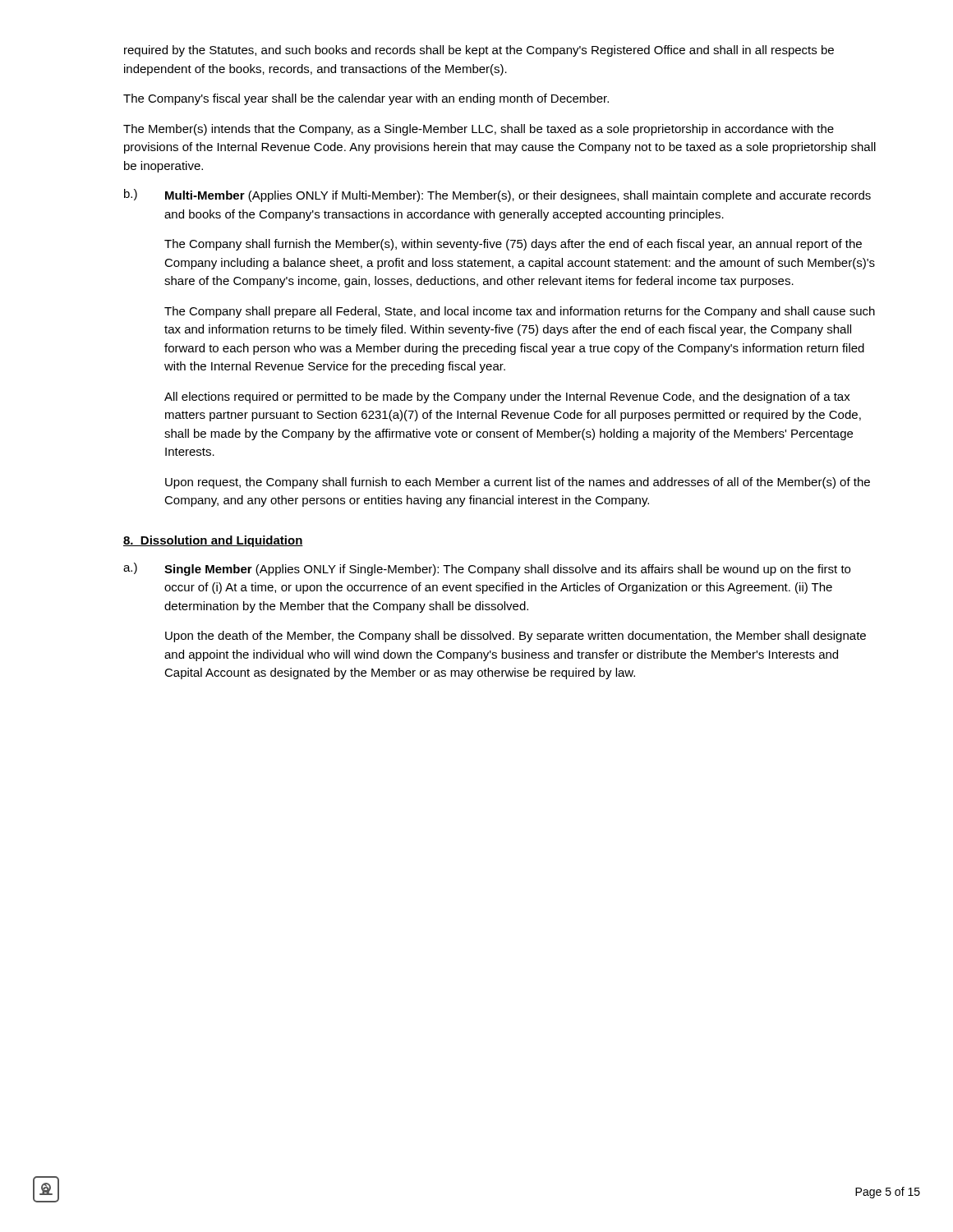Find the block on this page that starts "Upon the death of the Member, the Company"
Image resolution: width=953 pixels, height=1232 pixels.
click(522, 654)
